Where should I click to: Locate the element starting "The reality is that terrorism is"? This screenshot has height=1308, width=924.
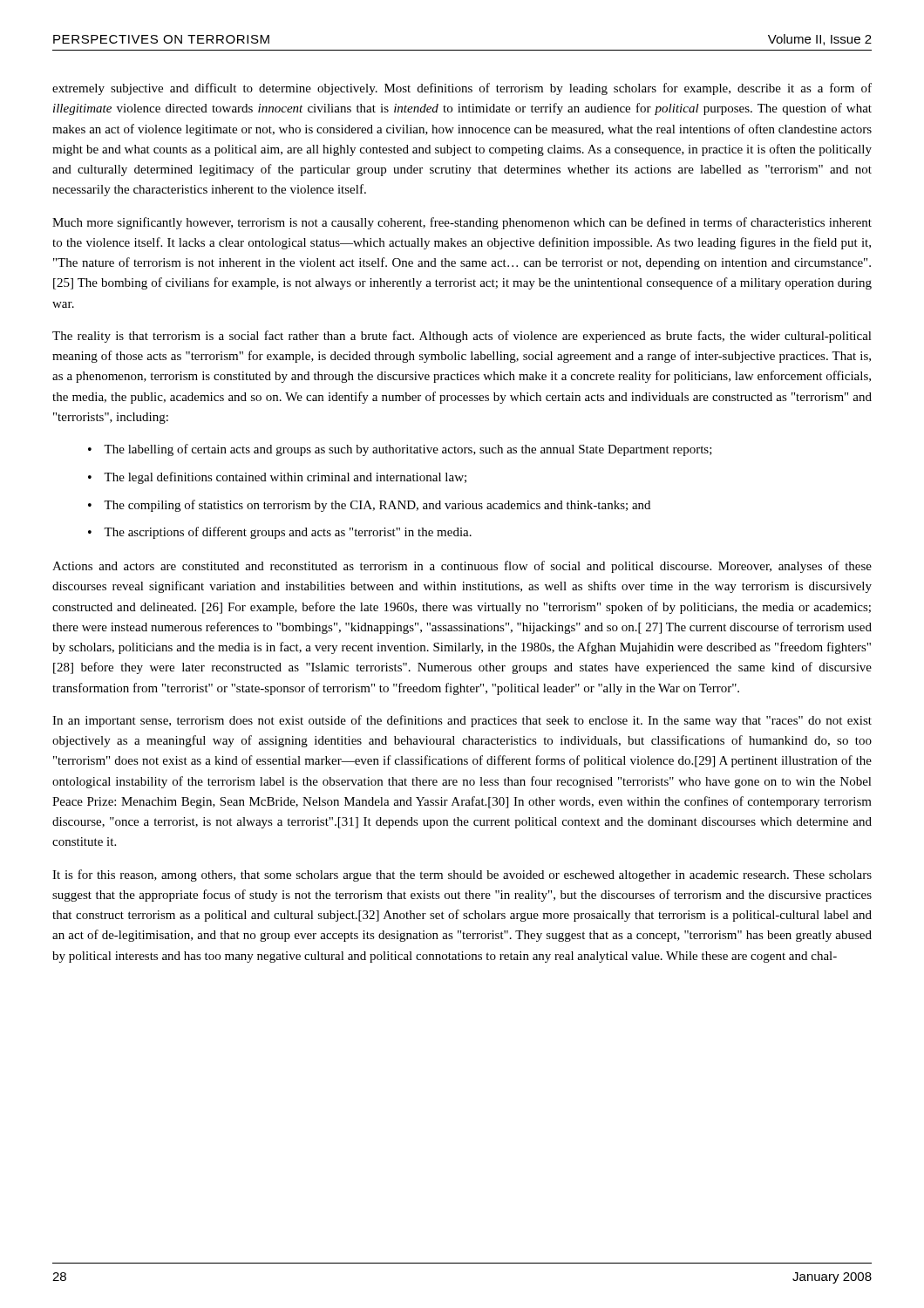[462, 376]
